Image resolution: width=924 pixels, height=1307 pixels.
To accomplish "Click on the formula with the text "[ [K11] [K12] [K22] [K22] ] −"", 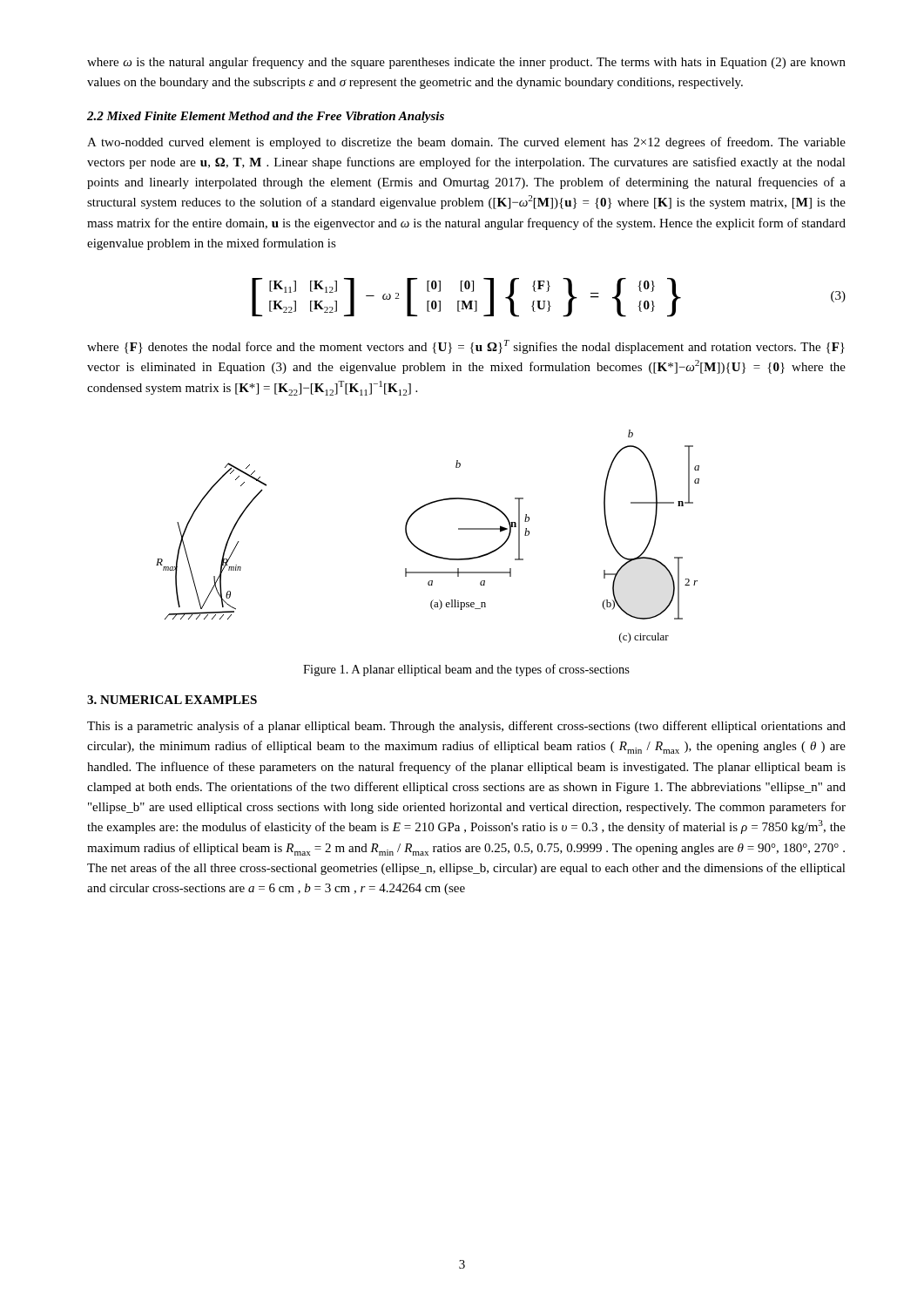I will click(x=466, y=295).
